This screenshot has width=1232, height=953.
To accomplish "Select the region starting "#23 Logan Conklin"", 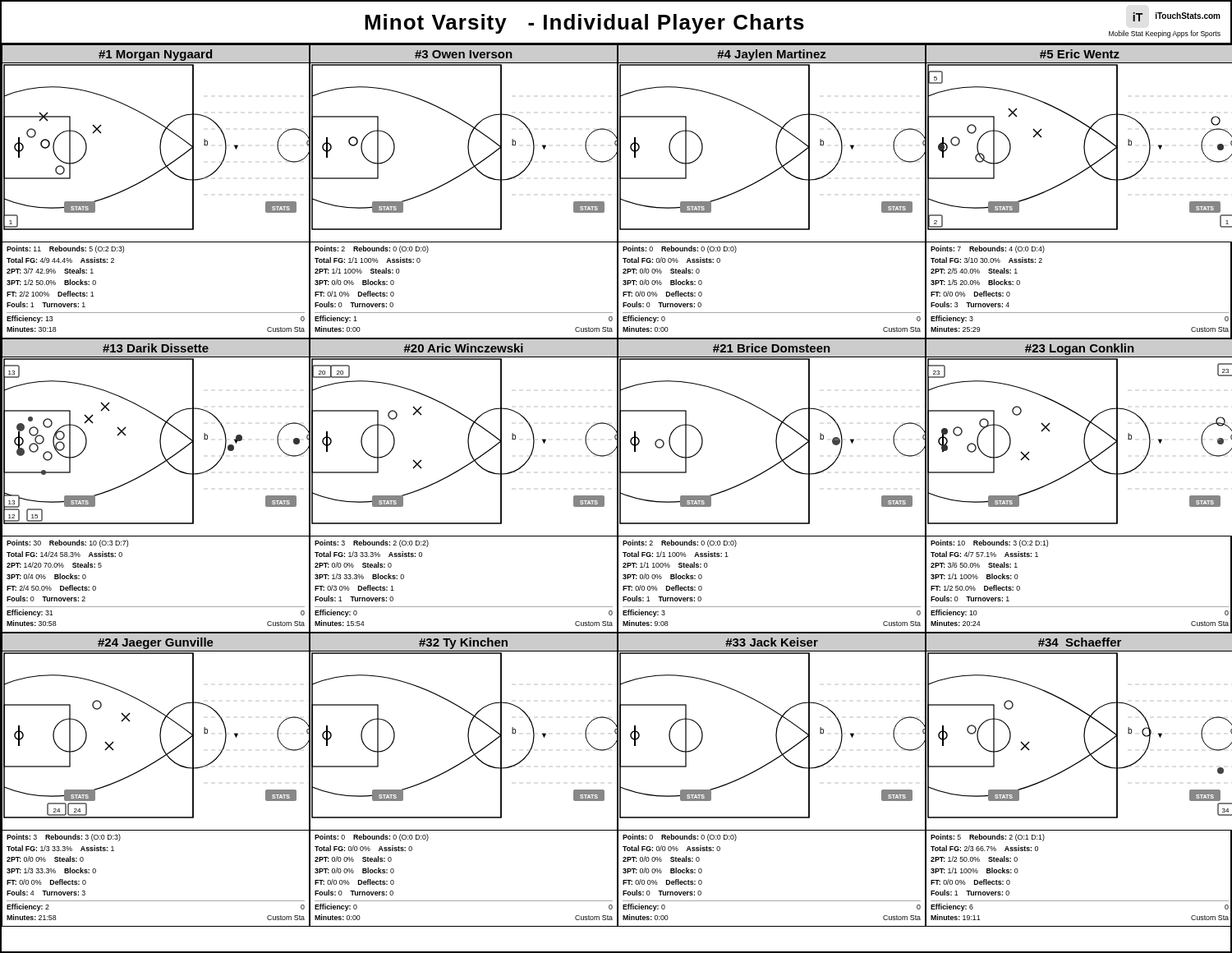I will click(x=1080, y=348).
